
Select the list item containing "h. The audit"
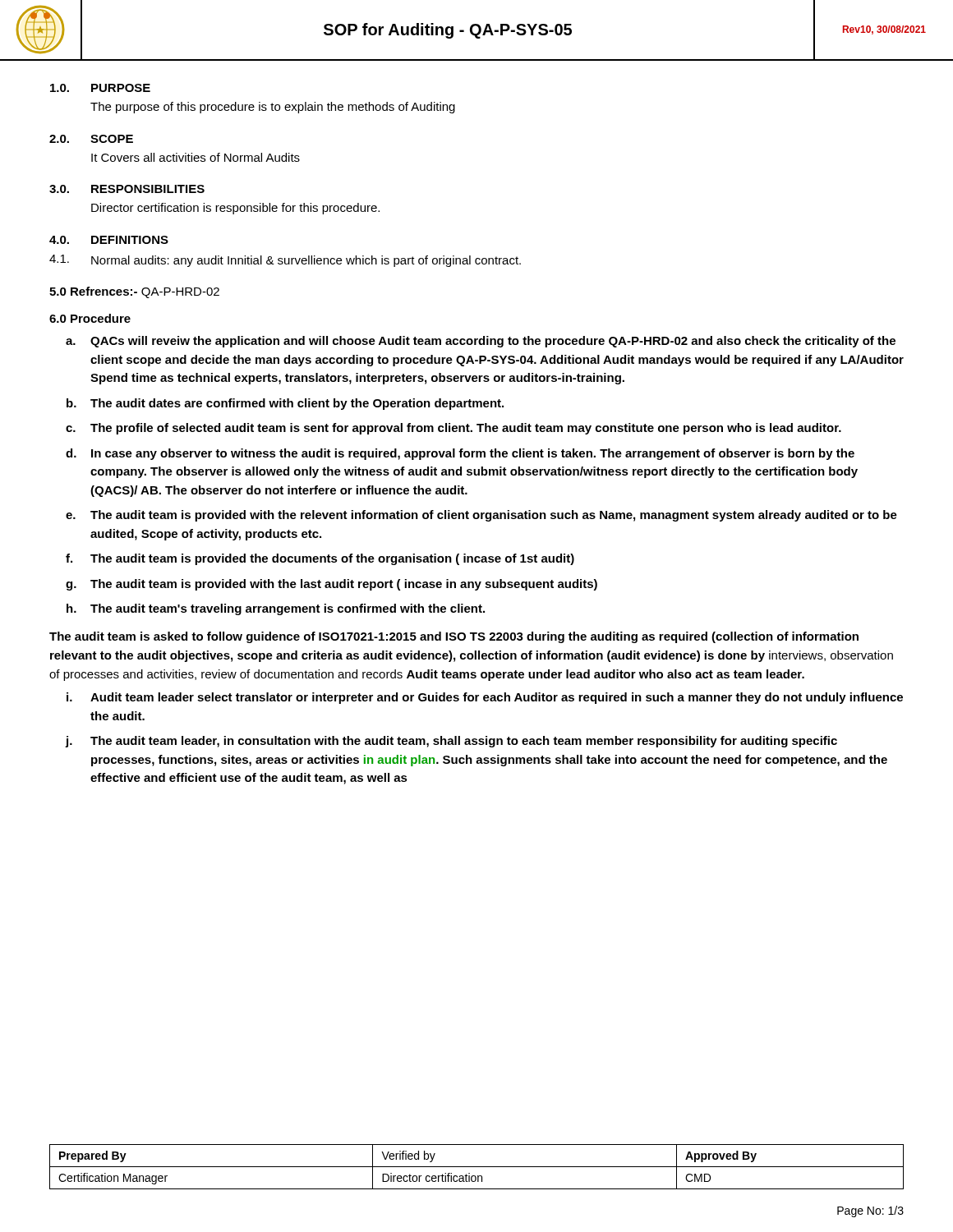[x=485, y=609]
